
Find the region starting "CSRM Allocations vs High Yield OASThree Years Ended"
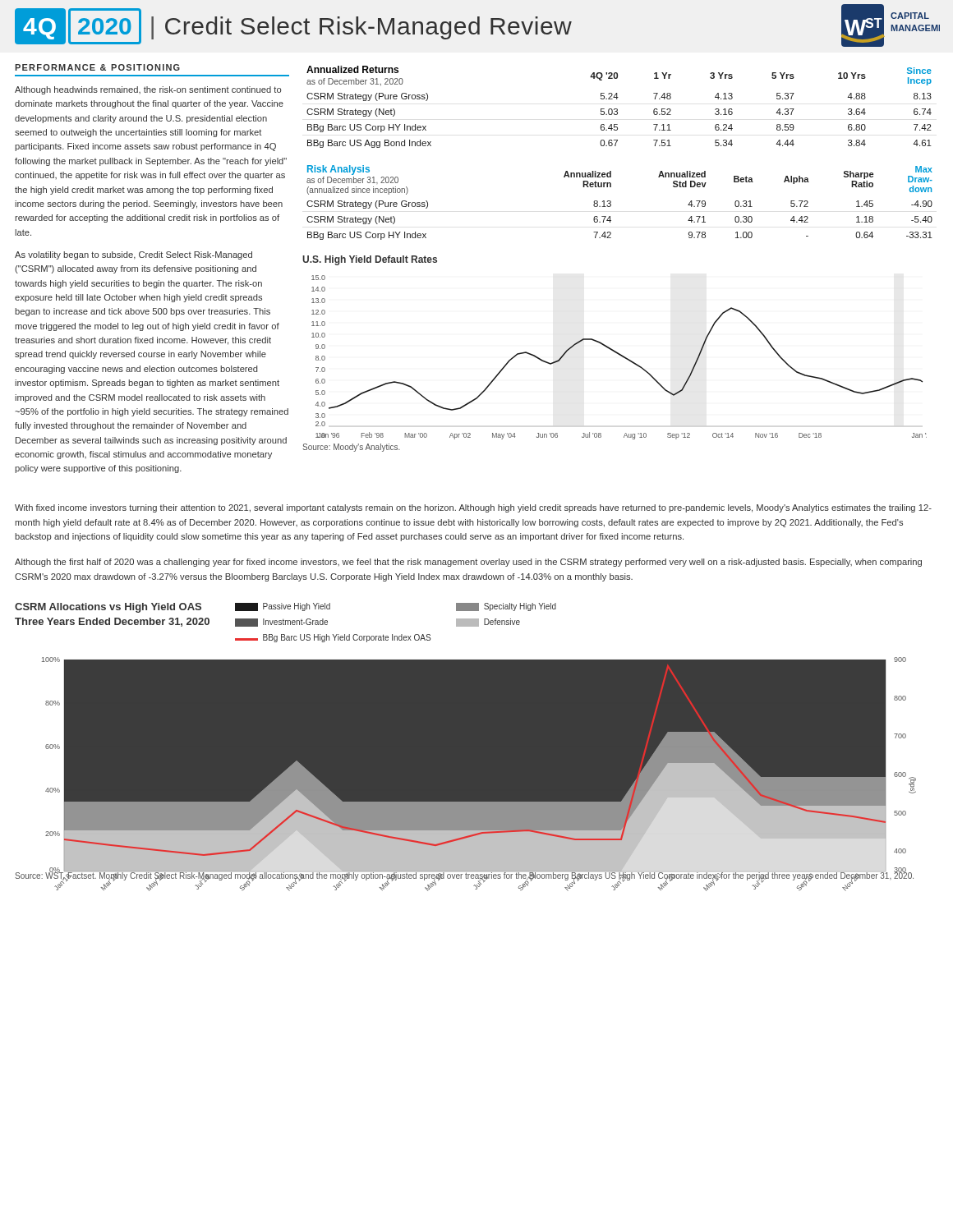[112, 614]
